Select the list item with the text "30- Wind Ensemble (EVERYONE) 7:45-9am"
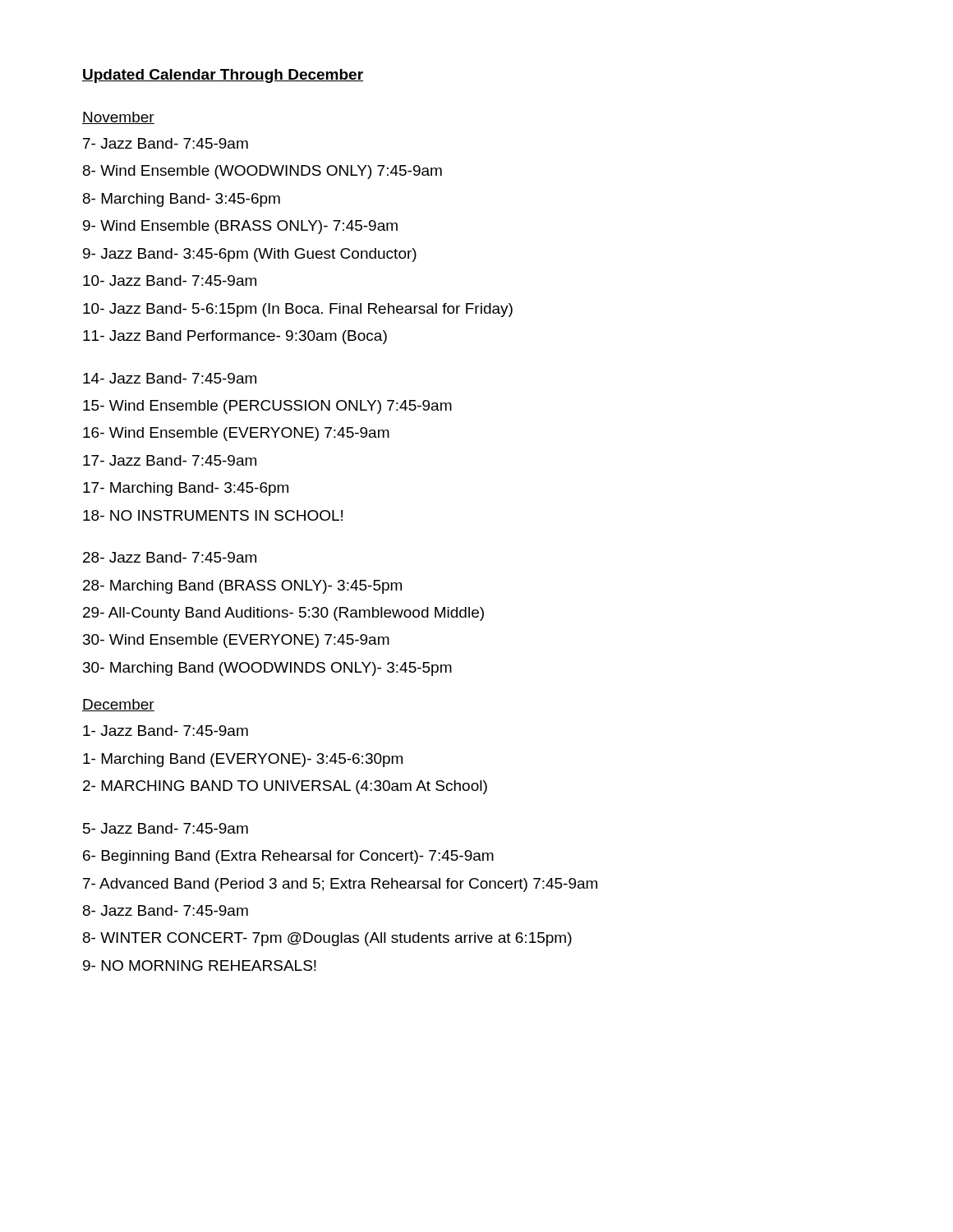This screenshot has width=953, height=1232. tap(236, 641)
